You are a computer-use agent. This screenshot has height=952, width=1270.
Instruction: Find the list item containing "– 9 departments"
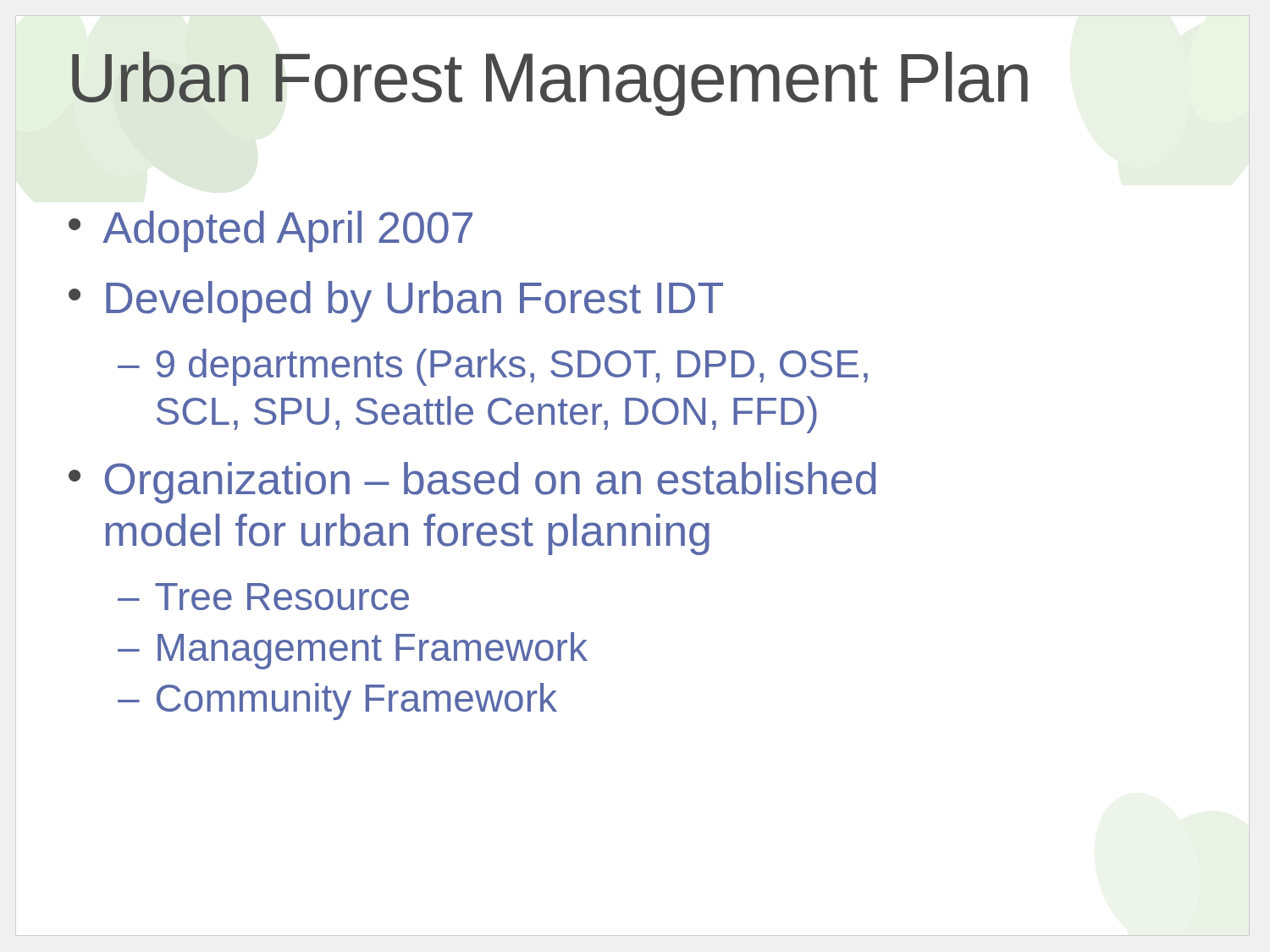coord(658,387)
